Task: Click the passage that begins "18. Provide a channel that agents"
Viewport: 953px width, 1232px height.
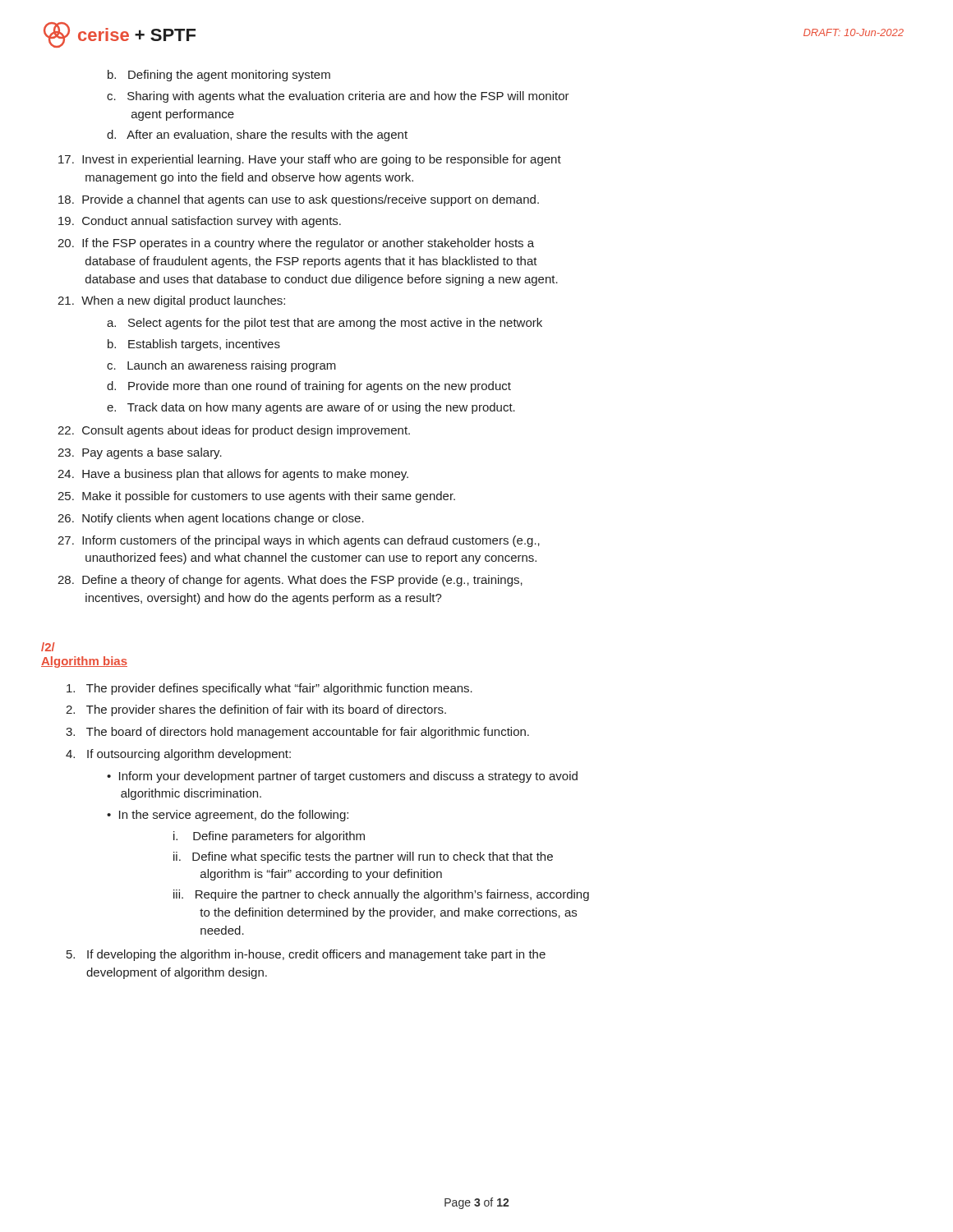Action: 299,199
